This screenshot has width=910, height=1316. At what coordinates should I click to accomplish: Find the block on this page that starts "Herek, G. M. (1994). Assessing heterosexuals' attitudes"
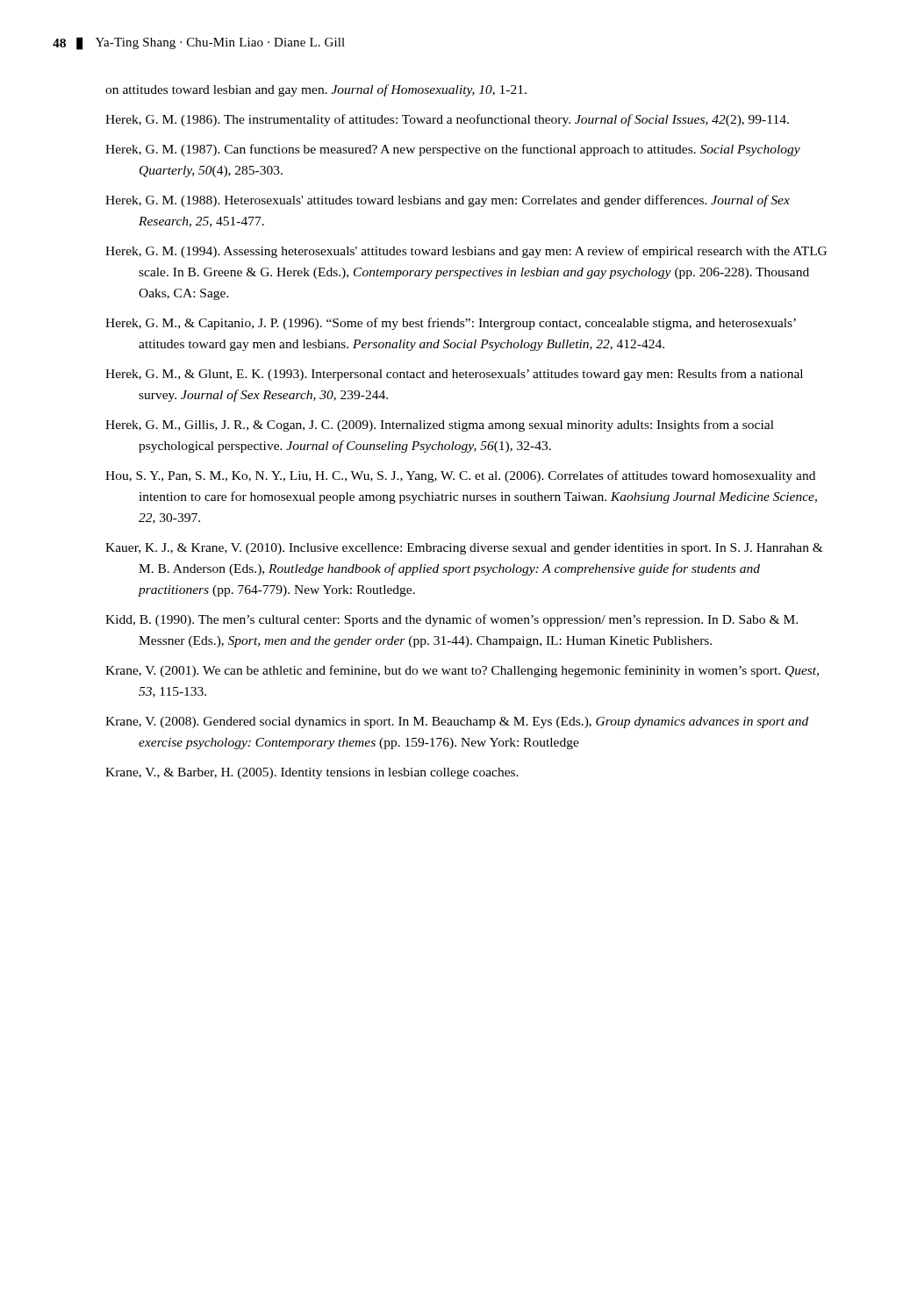(x=466, y=272)
